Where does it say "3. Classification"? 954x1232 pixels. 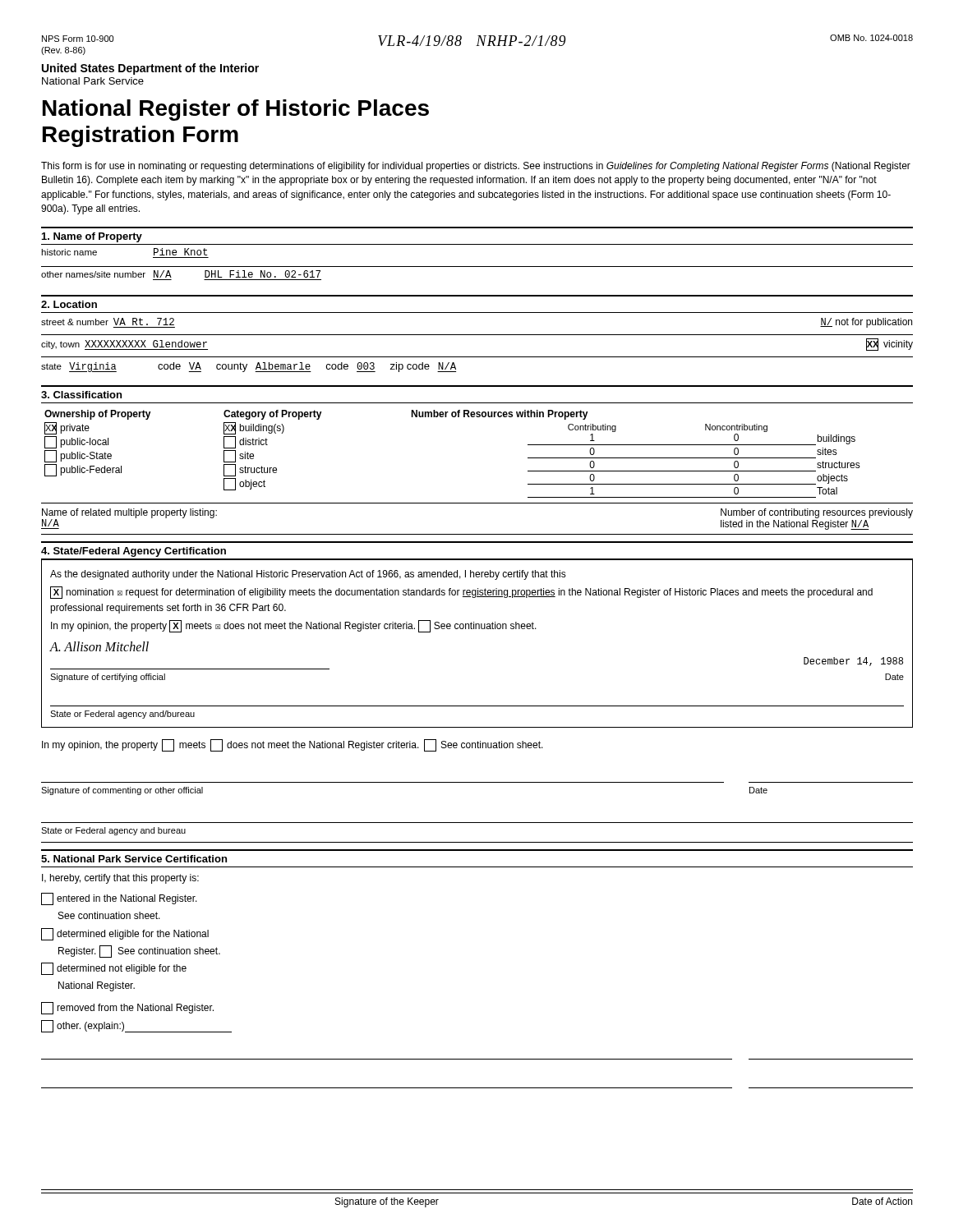(x=477, y=395)
